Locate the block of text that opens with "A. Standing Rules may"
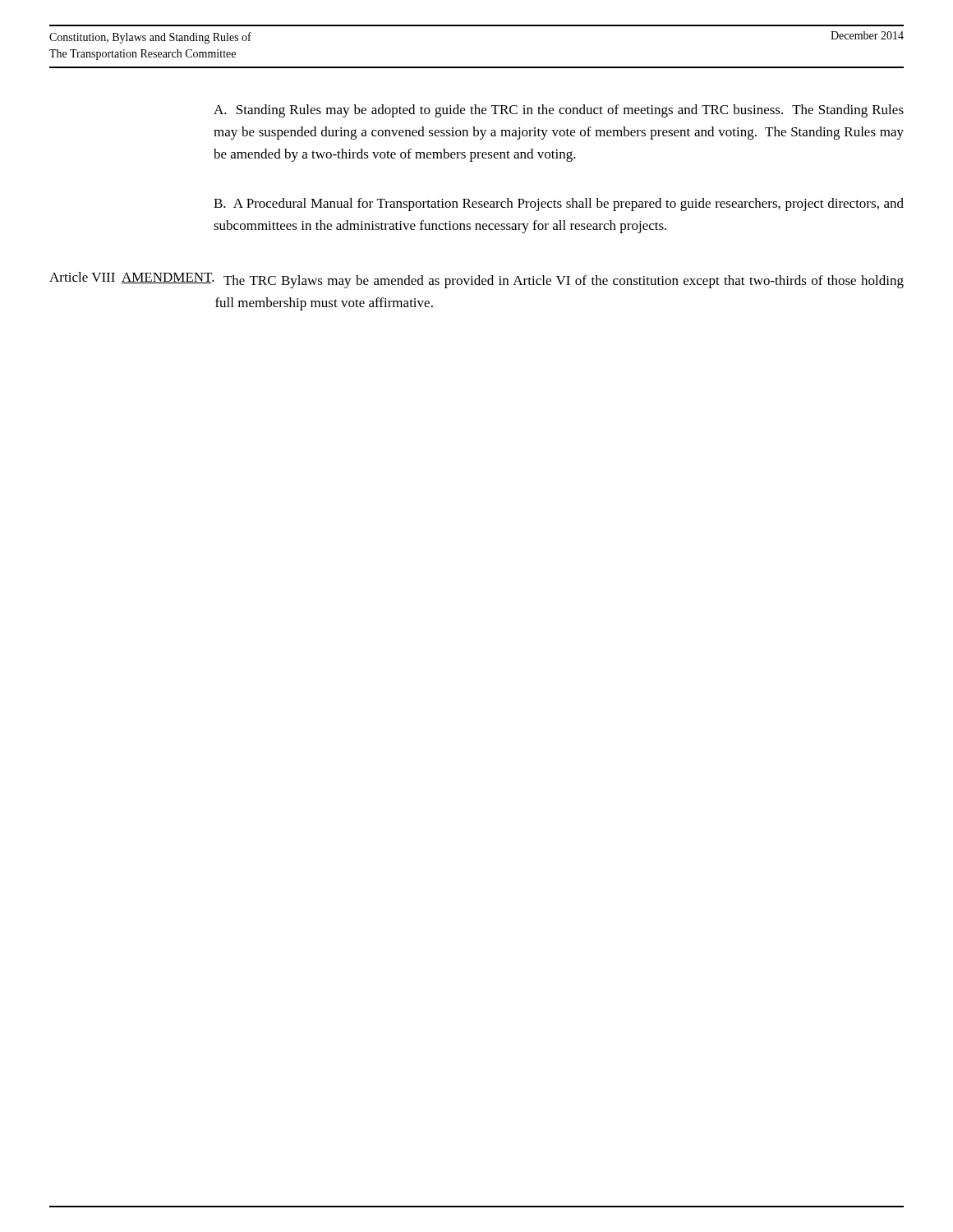Viewport: 953px width, 1232px height. tap(476, 132)
